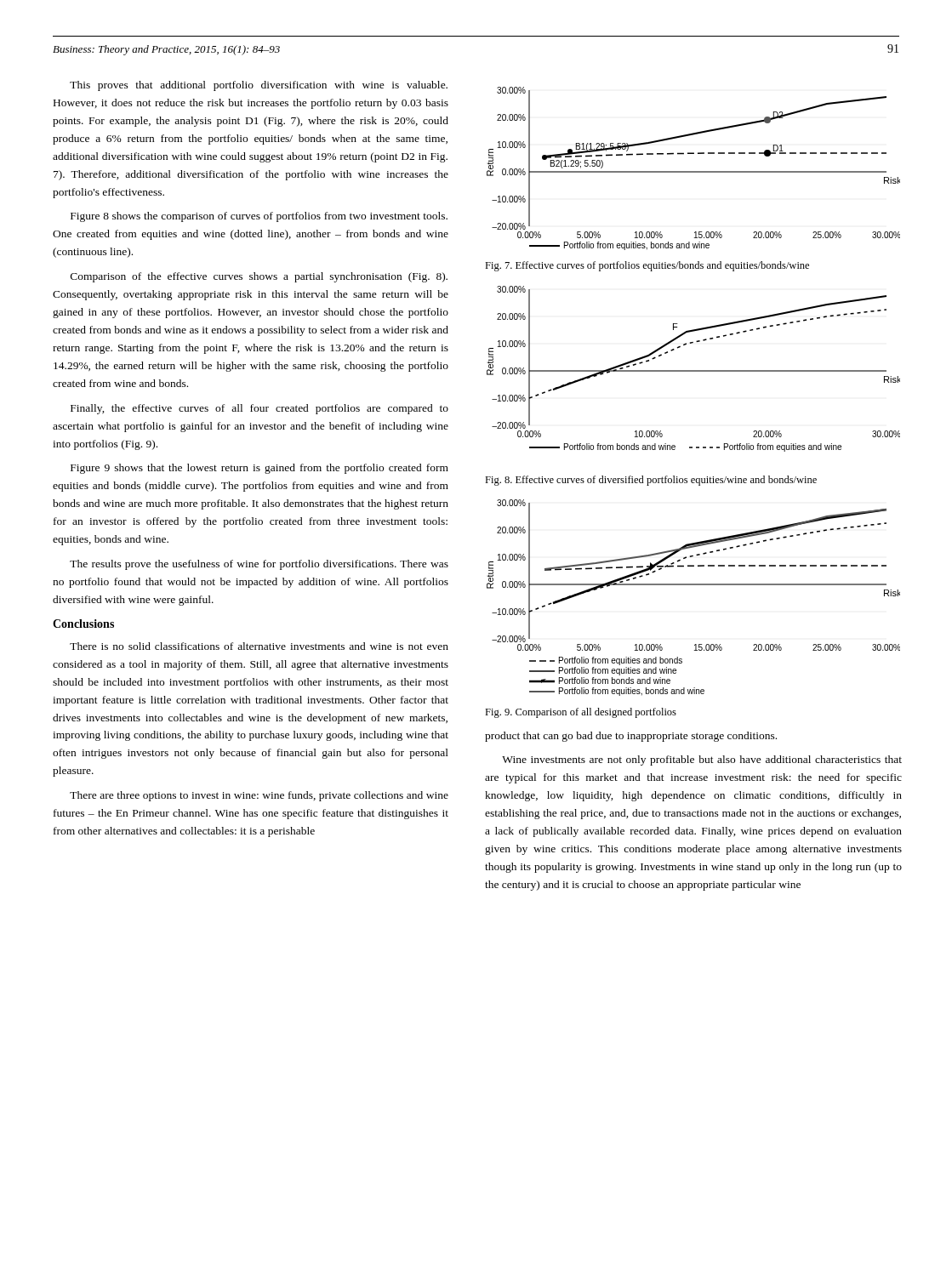
Task: Locate the block of text that opens with "This proves that additional portfolio diversification with wine"
Action: 251,343
